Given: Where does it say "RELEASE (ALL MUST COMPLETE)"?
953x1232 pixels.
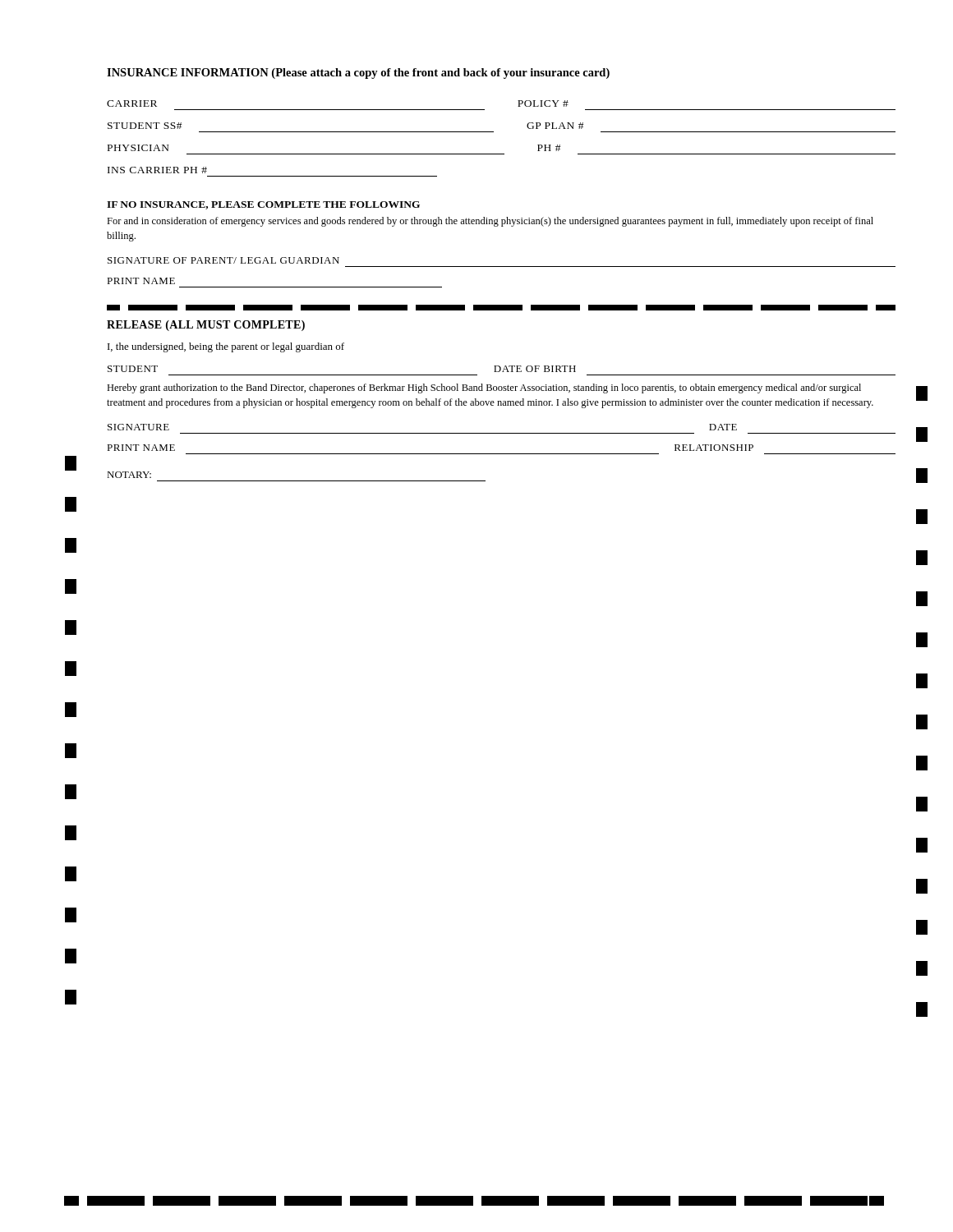Looking at the screenshot, I should point(206,325).
